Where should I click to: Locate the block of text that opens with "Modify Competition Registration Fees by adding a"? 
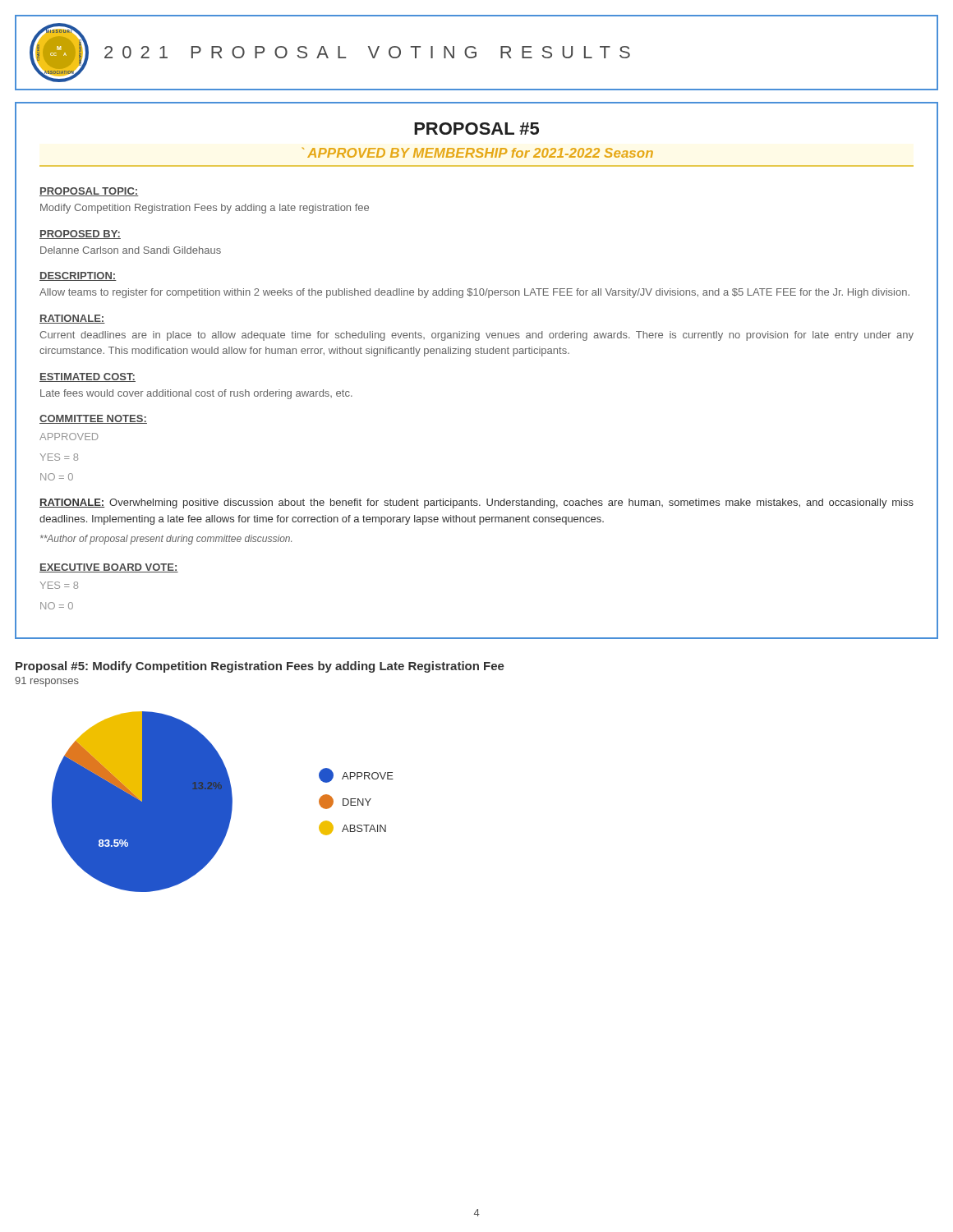pyautogui.click(x=204, y=207)
